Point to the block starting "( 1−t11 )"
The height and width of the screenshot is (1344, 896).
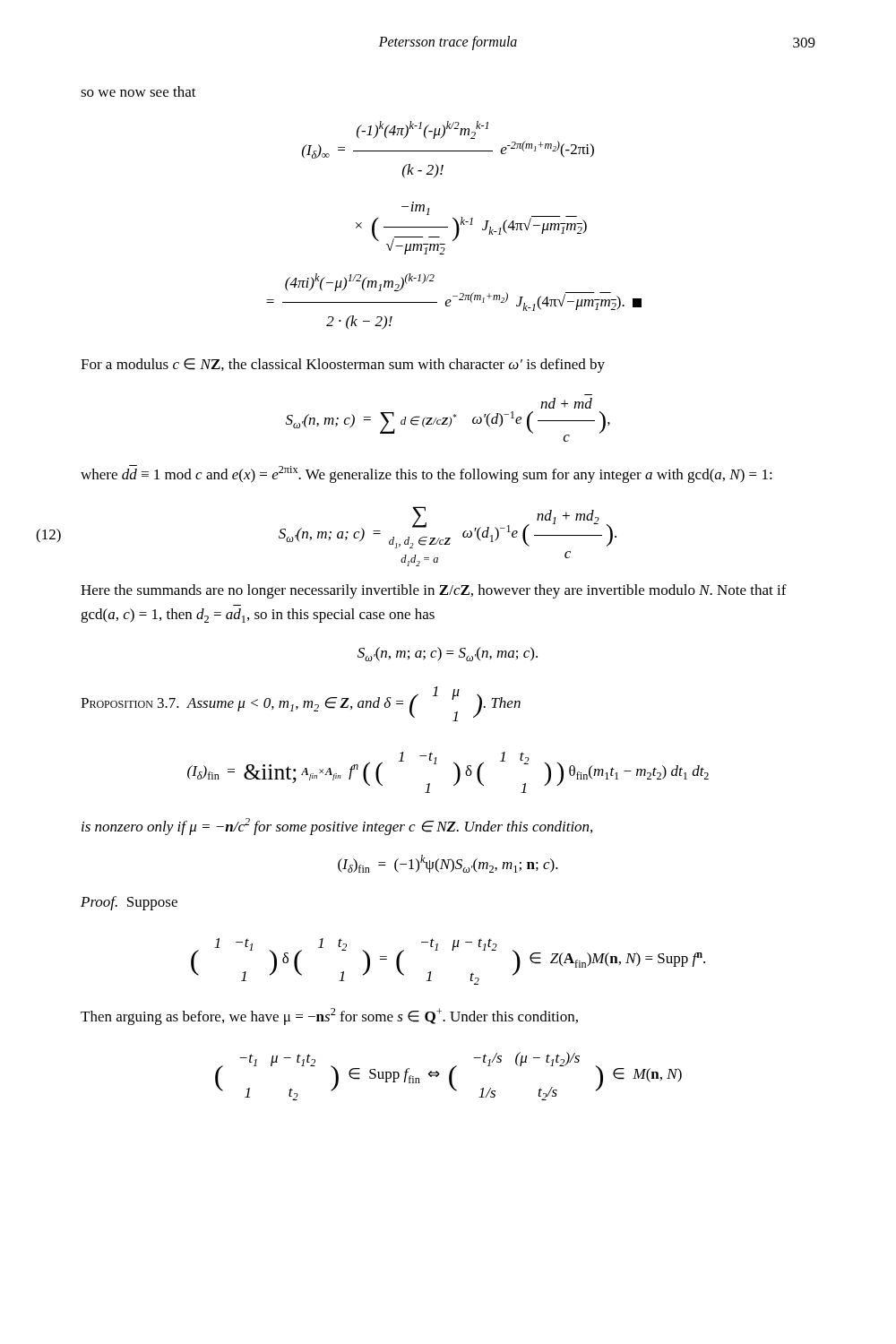tap(448, 960)
